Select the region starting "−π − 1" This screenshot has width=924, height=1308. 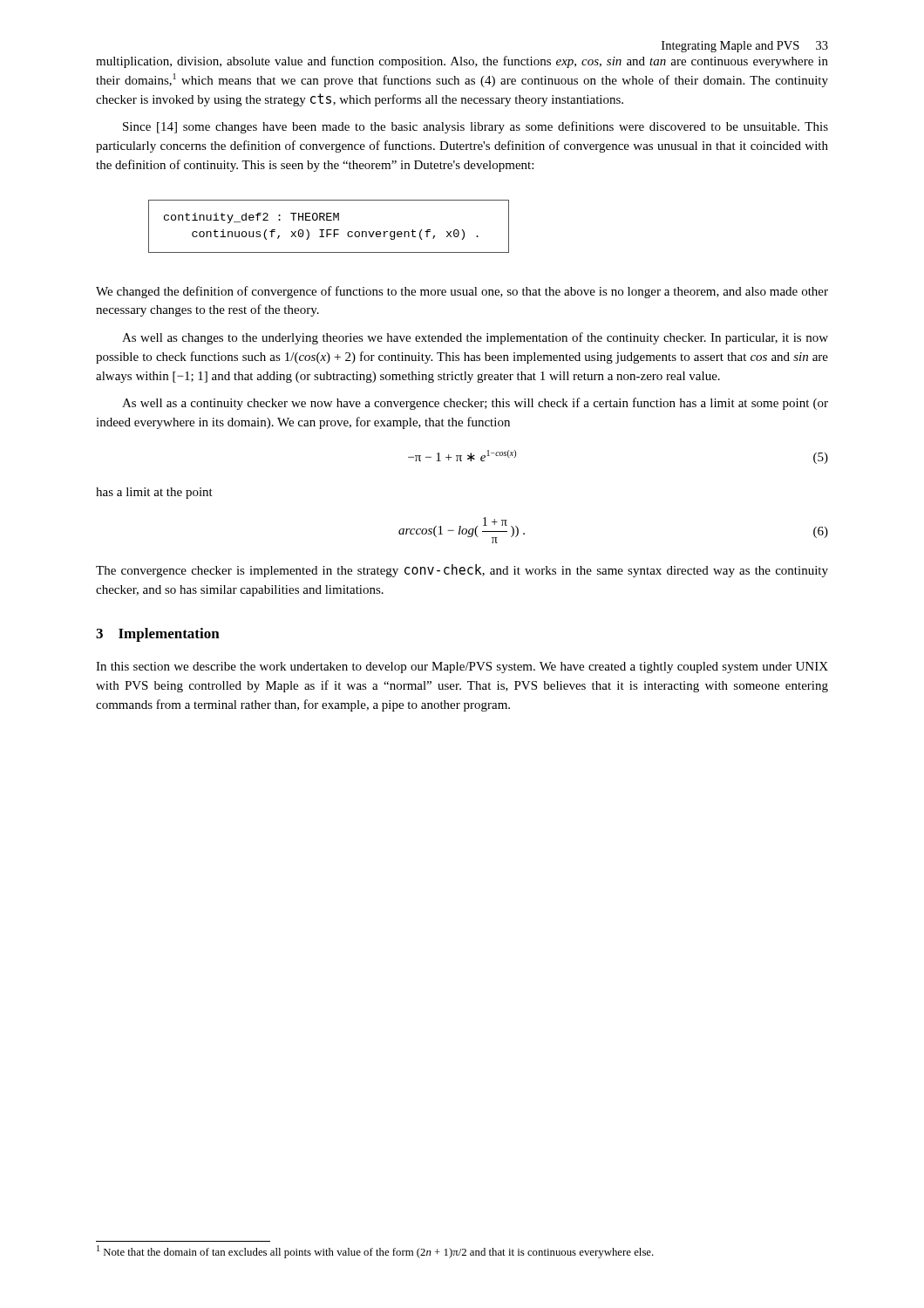(x=458, y=456)
